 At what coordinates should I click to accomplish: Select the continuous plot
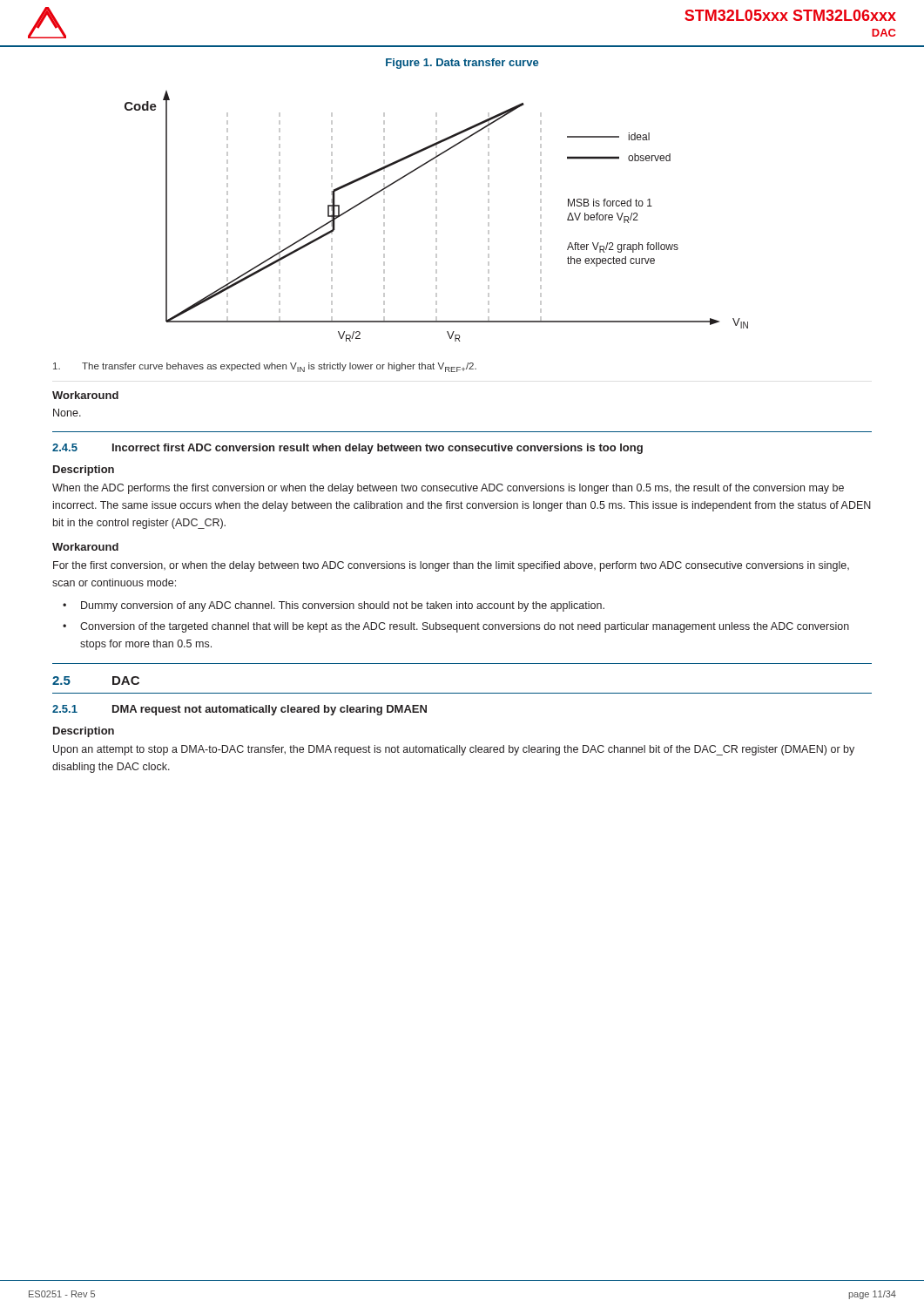462,218
